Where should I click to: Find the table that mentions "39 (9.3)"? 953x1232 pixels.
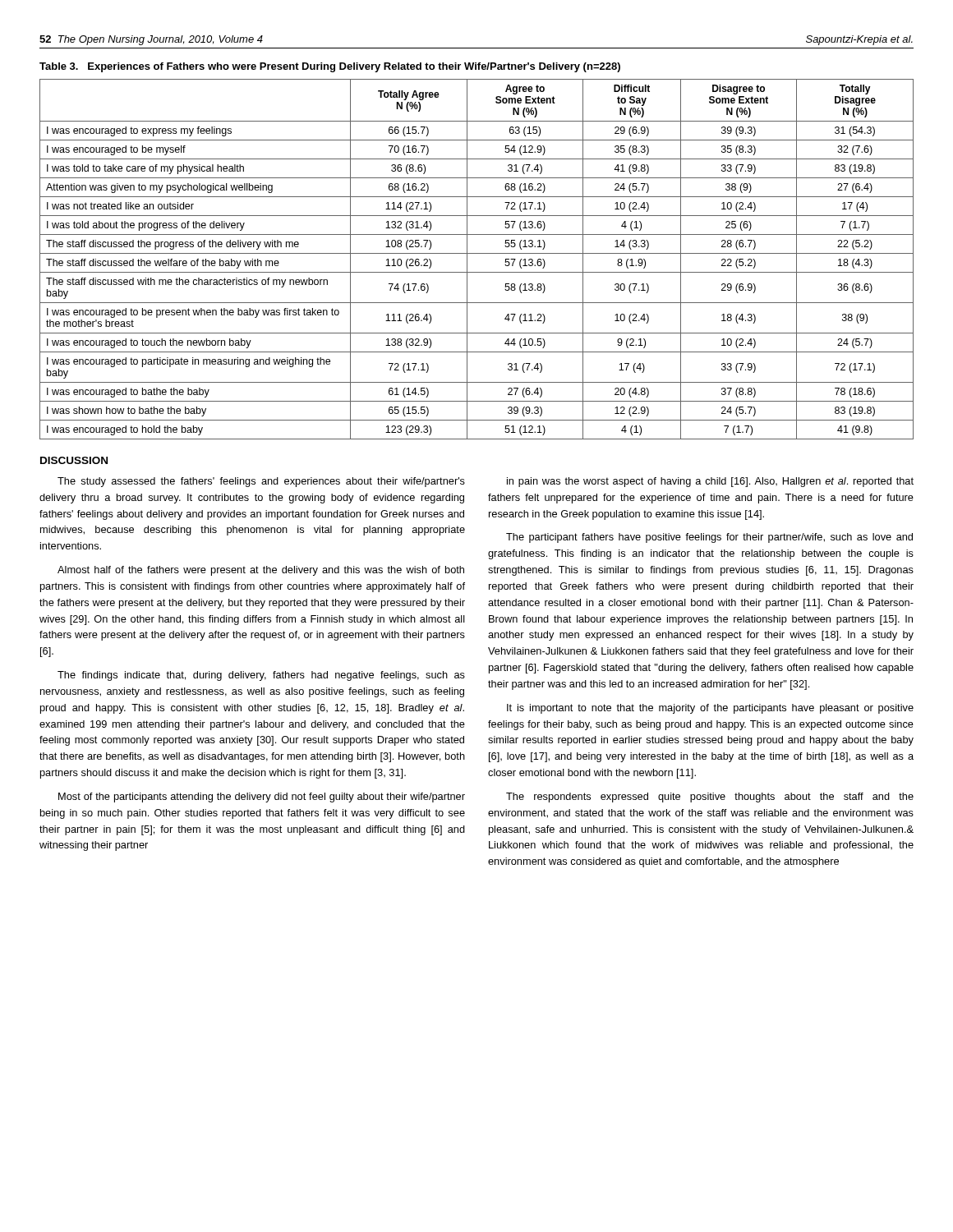point(476,259)
